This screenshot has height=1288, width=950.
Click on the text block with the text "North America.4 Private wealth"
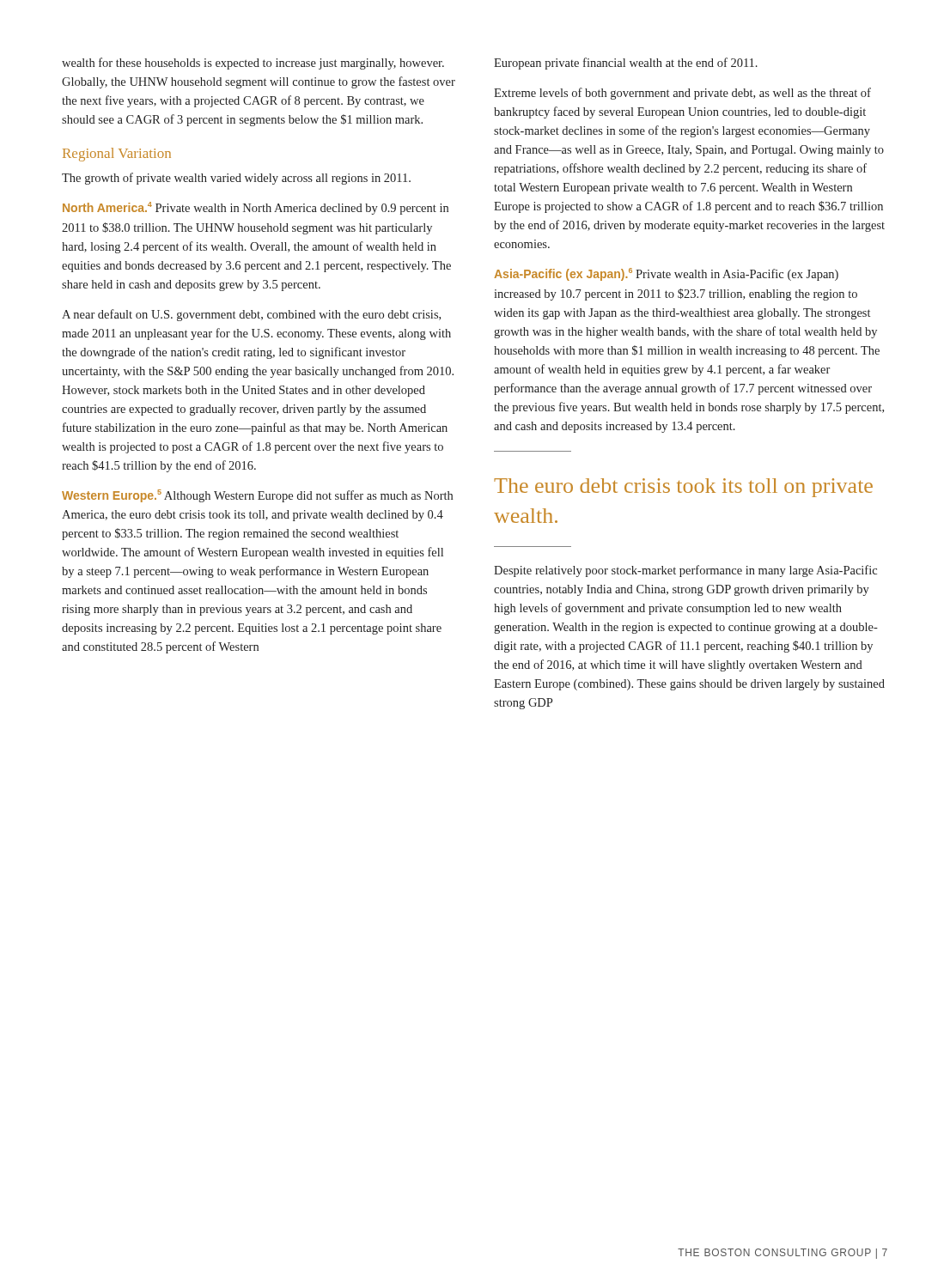259,246
